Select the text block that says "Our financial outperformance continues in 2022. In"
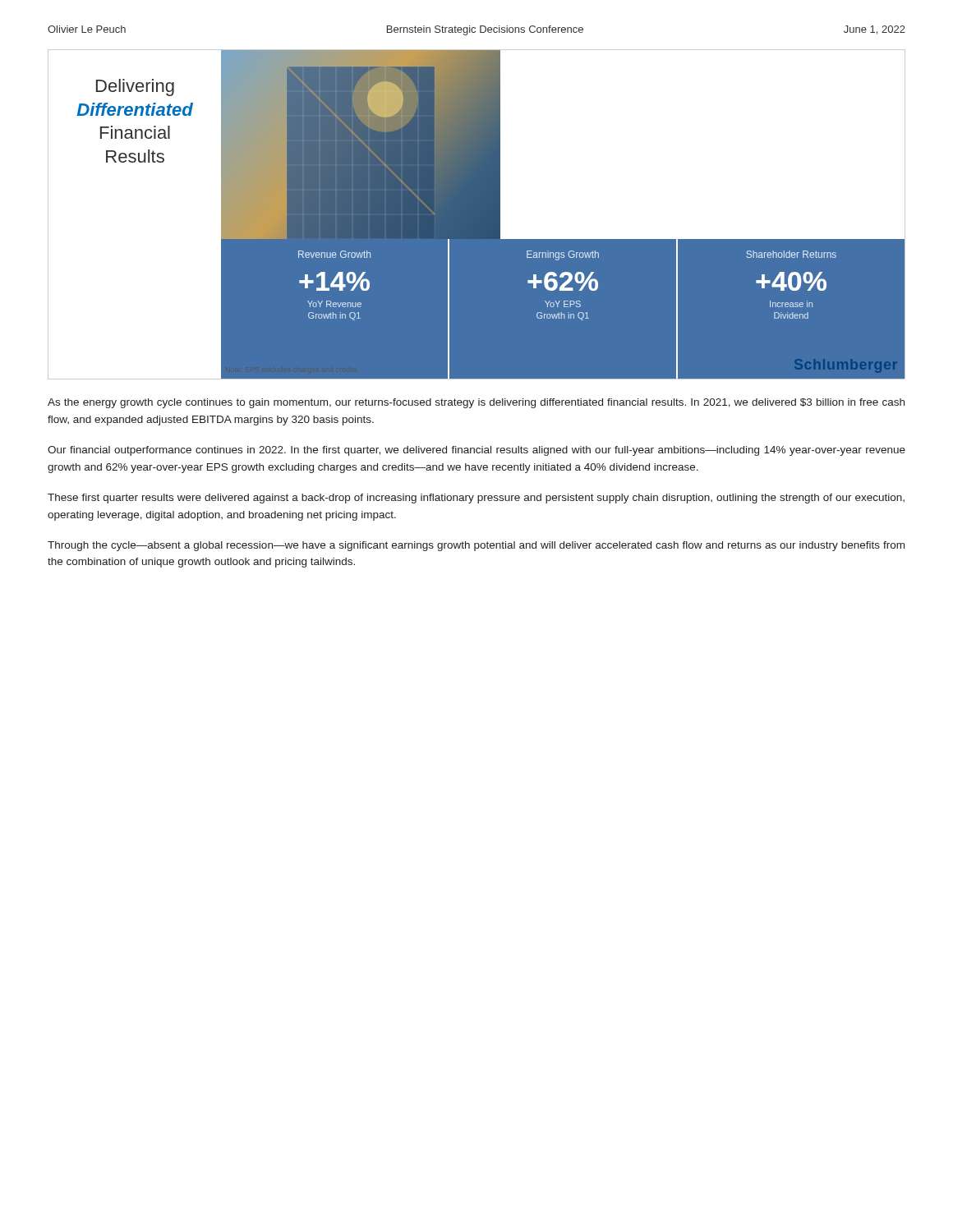The image size is (953, 1232). click(x=476, y=459)
